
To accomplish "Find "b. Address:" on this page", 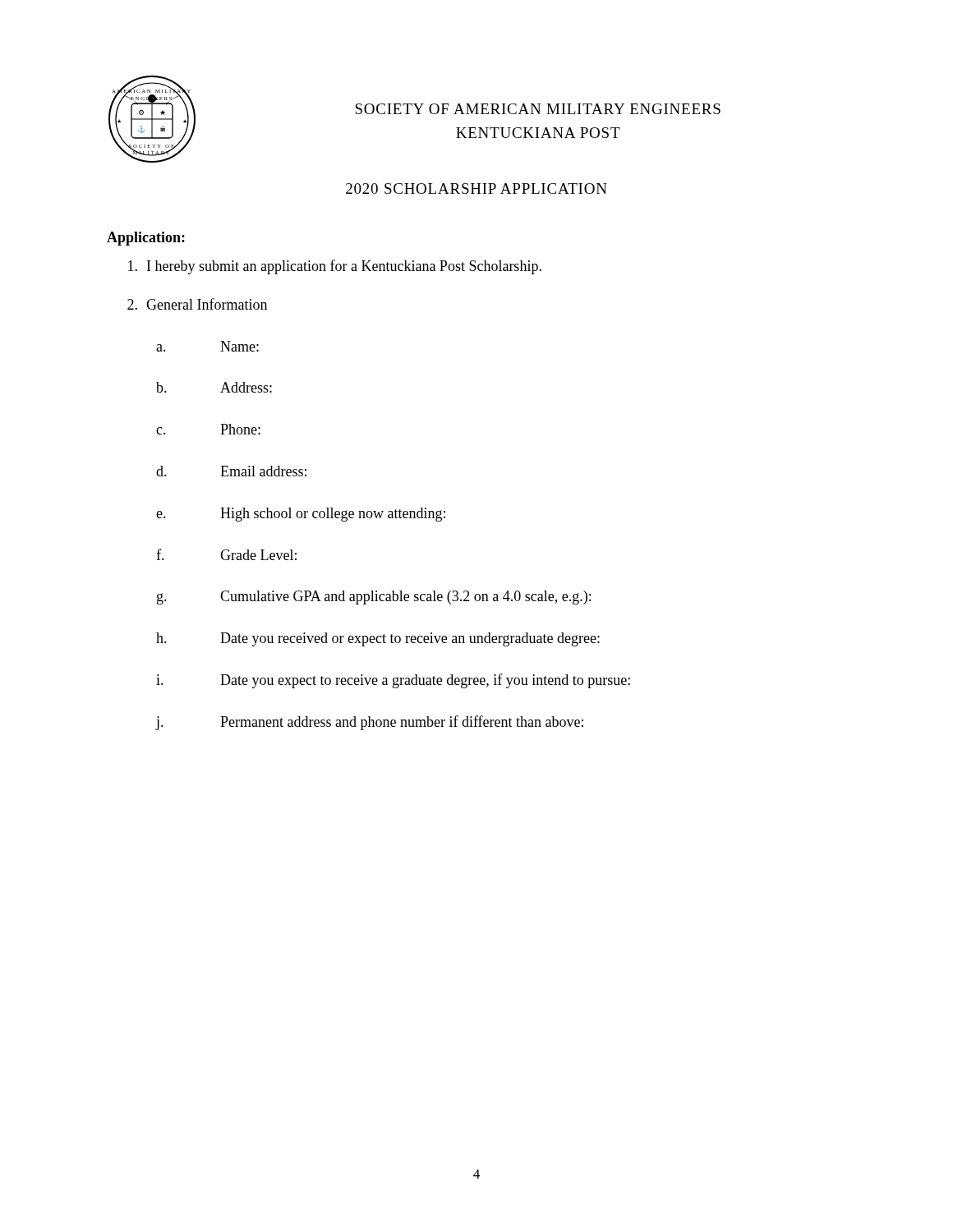I will 161,386.
